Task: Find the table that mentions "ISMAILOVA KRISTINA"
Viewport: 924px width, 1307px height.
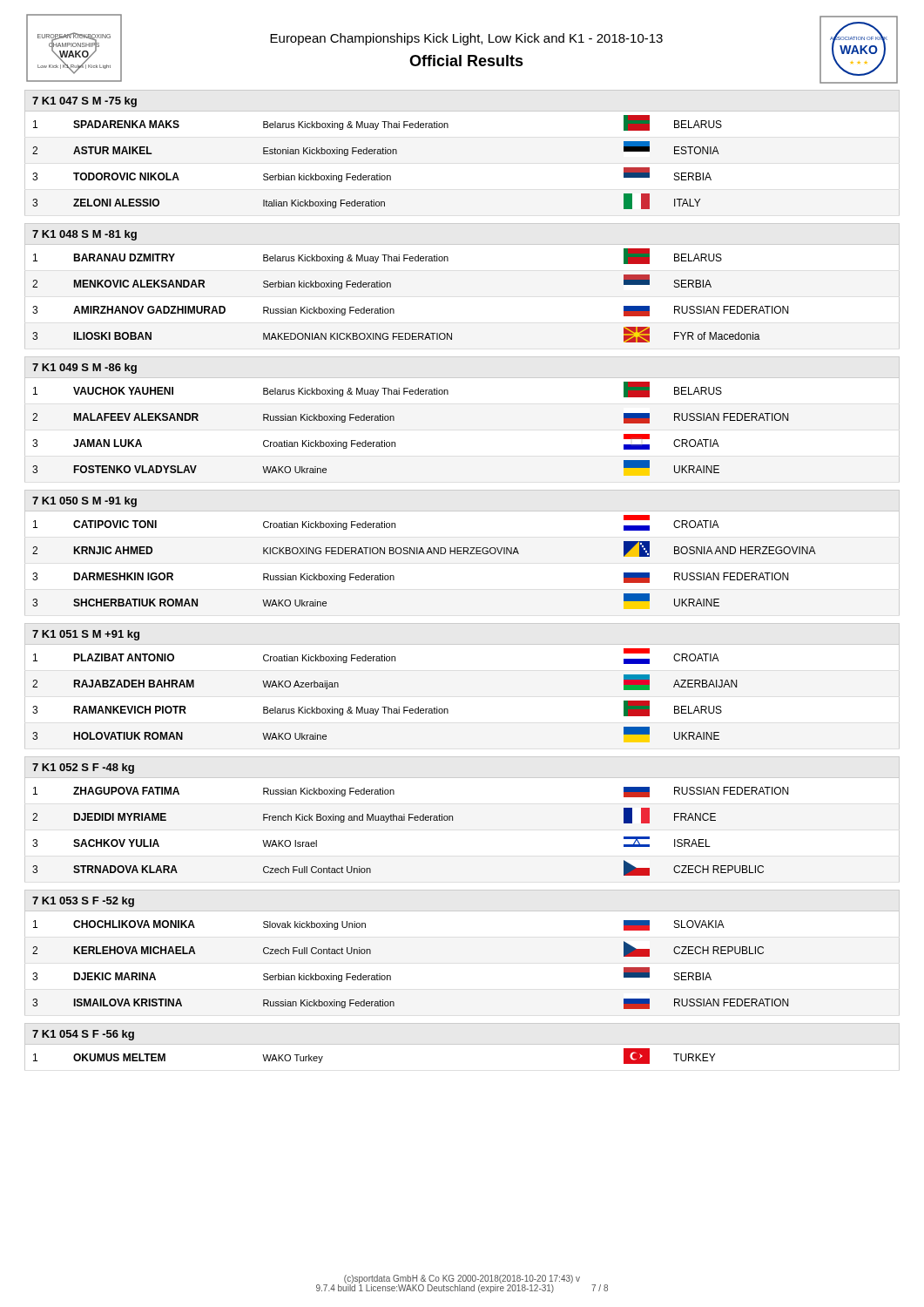Action: (x=462, y=953)
